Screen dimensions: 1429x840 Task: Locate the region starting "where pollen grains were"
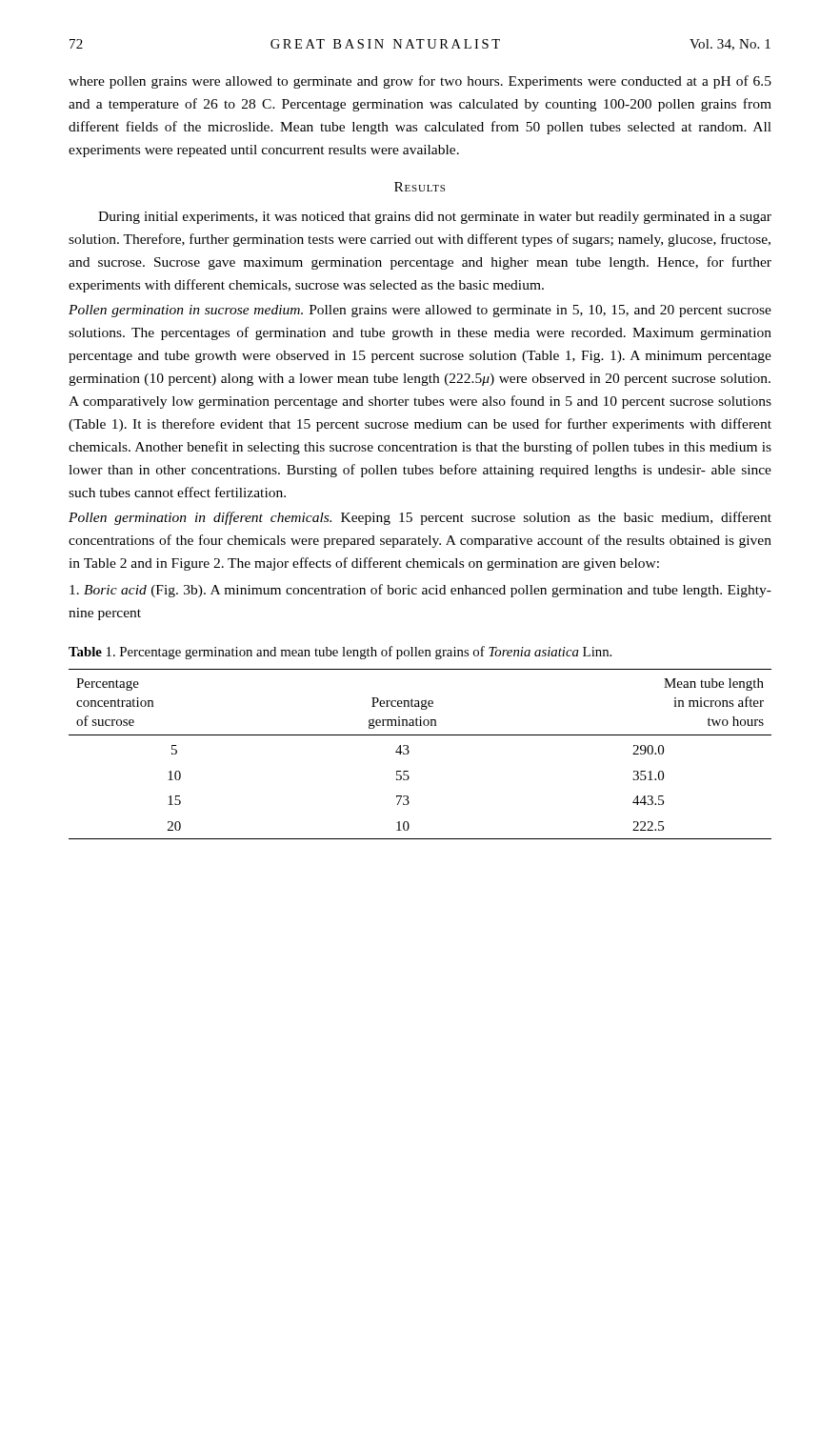[420, 115]
